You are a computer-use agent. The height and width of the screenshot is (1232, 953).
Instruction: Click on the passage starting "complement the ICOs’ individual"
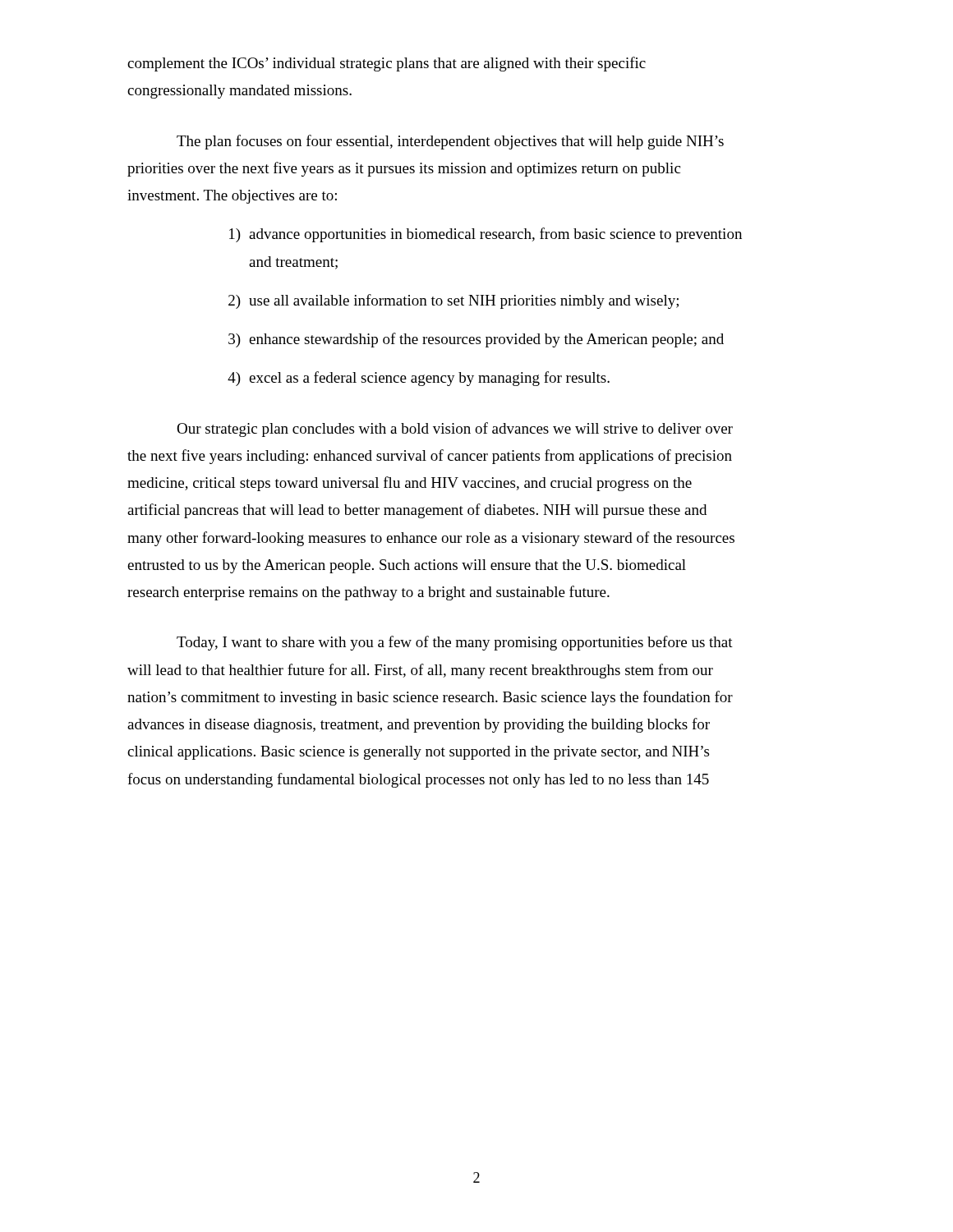476,77
